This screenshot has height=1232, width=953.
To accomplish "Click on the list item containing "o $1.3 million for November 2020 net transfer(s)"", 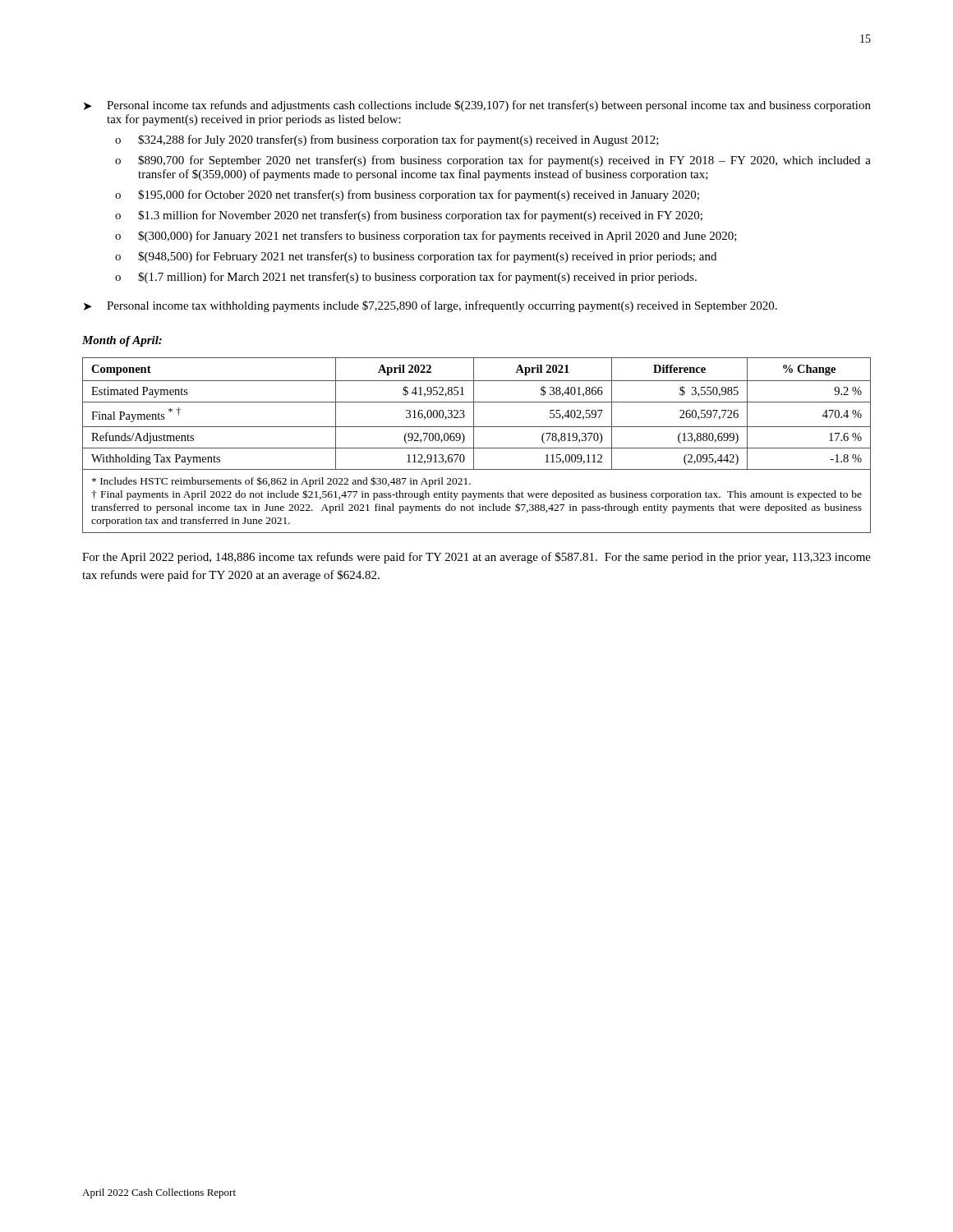I will [x=493, y=216].
